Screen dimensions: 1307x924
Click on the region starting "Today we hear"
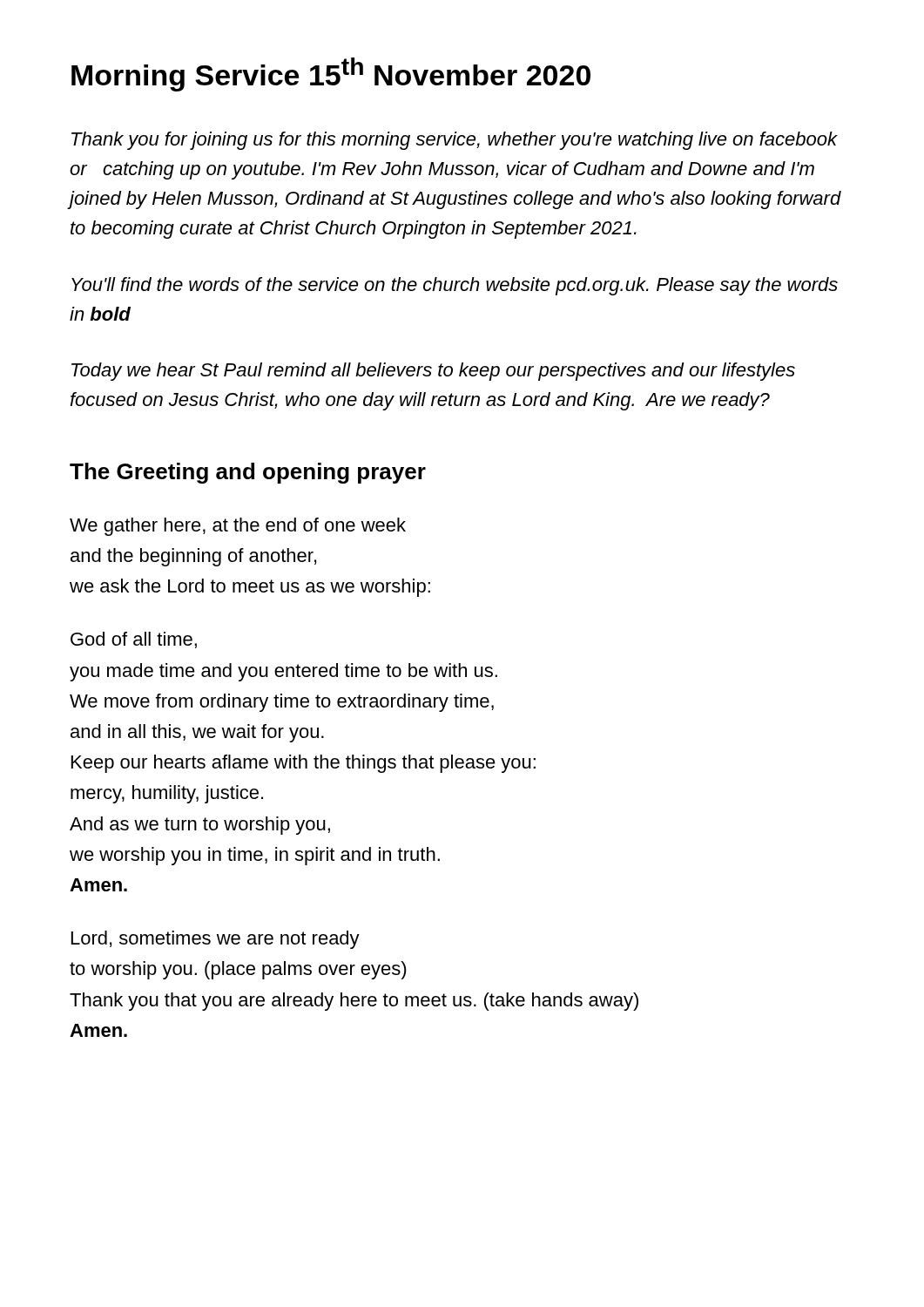(432, 385)
